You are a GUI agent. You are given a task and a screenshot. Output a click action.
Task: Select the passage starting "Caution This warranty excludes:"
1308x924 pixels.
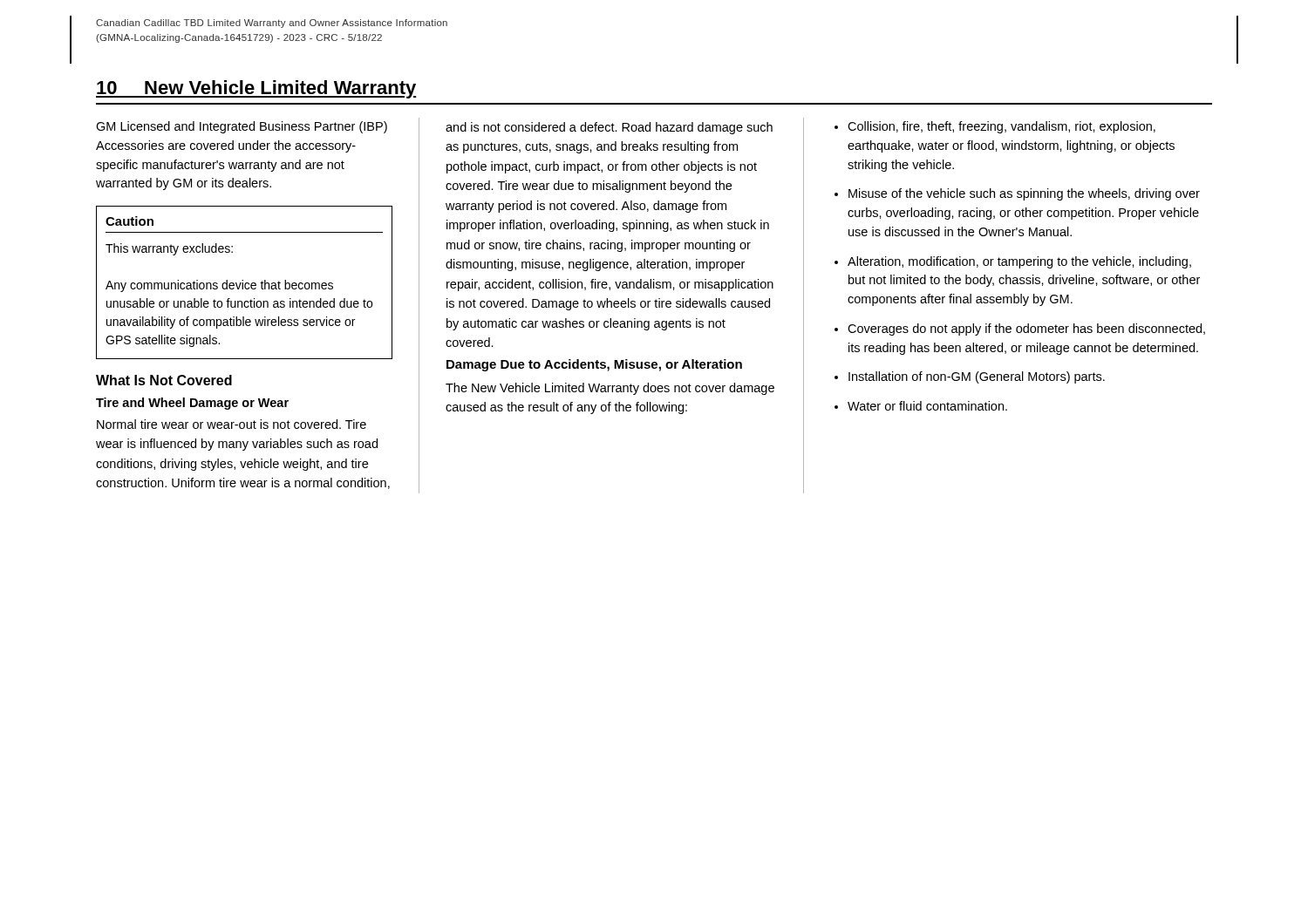pyautogui.click(x=244, y=282)
